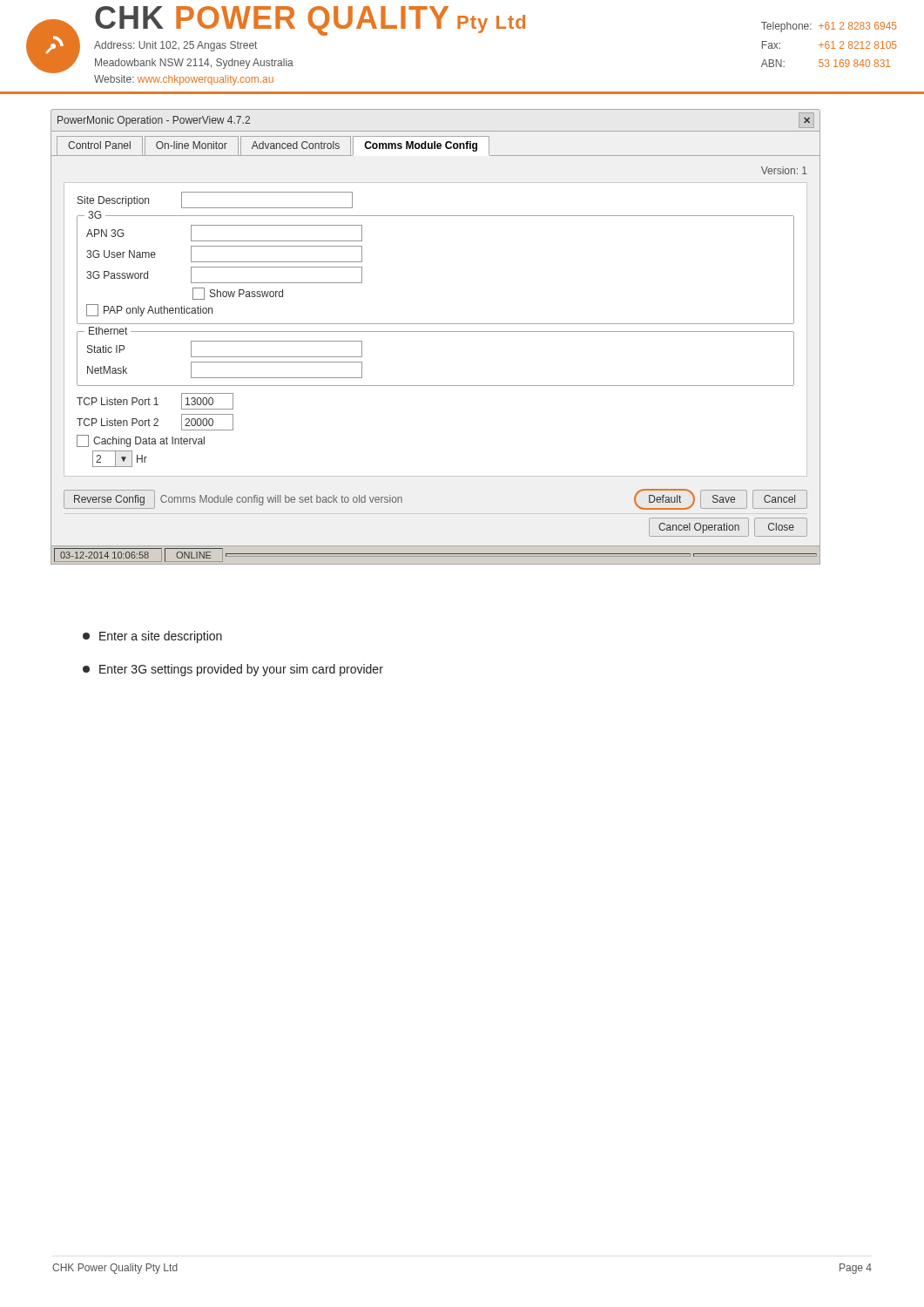Find the screenshot
The height and width of the screenshot is (1307, 924).
pos(435,337)
